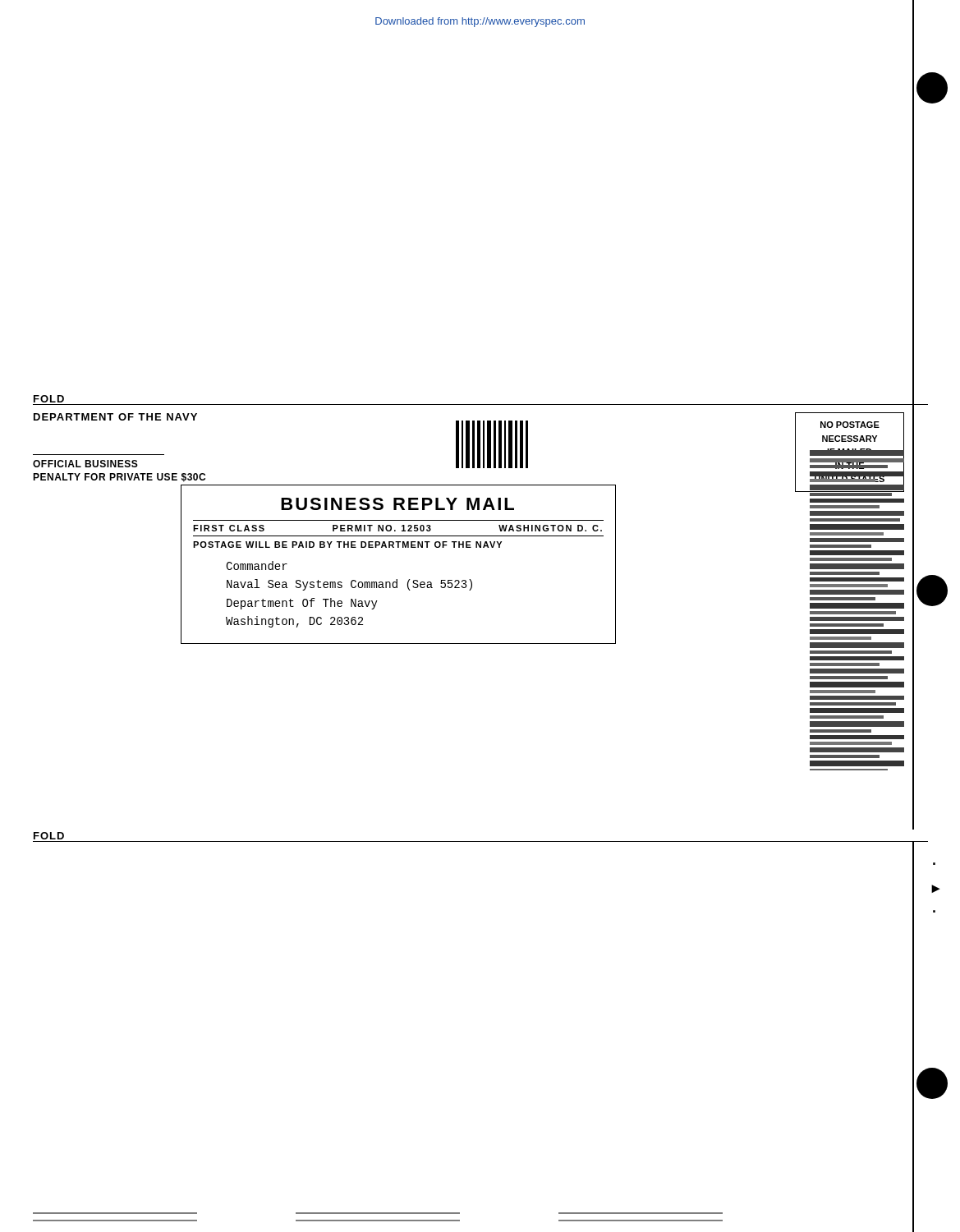960x1232 pixels.
Task: Find the text that says "NO POSTAGENECESSARYIF MAILEDIN THEUNITED STATES"
Action: coord(850,452)
